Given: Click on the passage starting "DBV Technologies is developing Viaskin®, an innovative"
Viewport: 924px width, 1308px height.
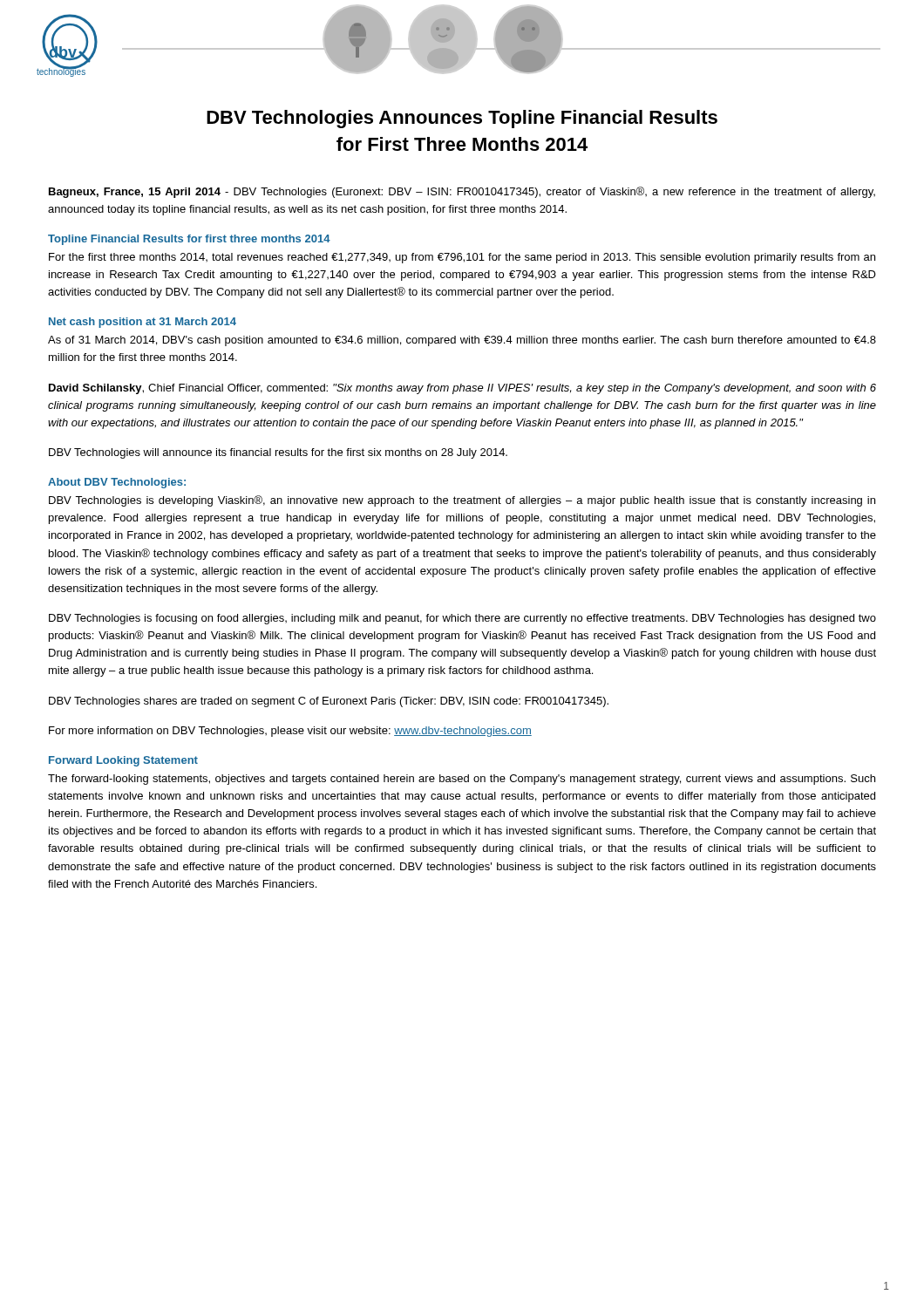Looking at the screenshot, I should [x=462, y=544].
